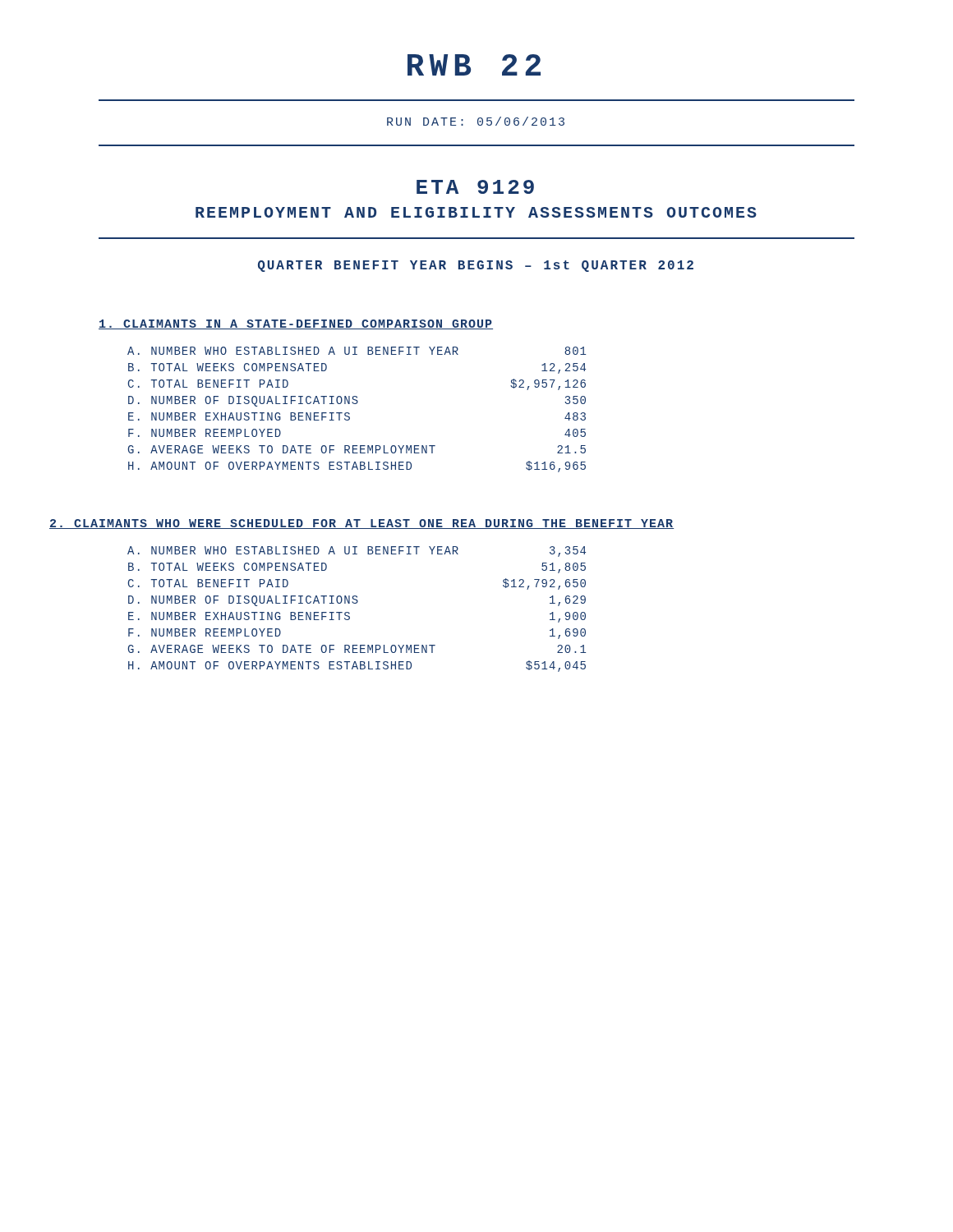Locate the list item that reads "F. NUMBER REEMPLOYED 405"
The height and width of the screenshot is (1232, 953).
pos(357,434)
